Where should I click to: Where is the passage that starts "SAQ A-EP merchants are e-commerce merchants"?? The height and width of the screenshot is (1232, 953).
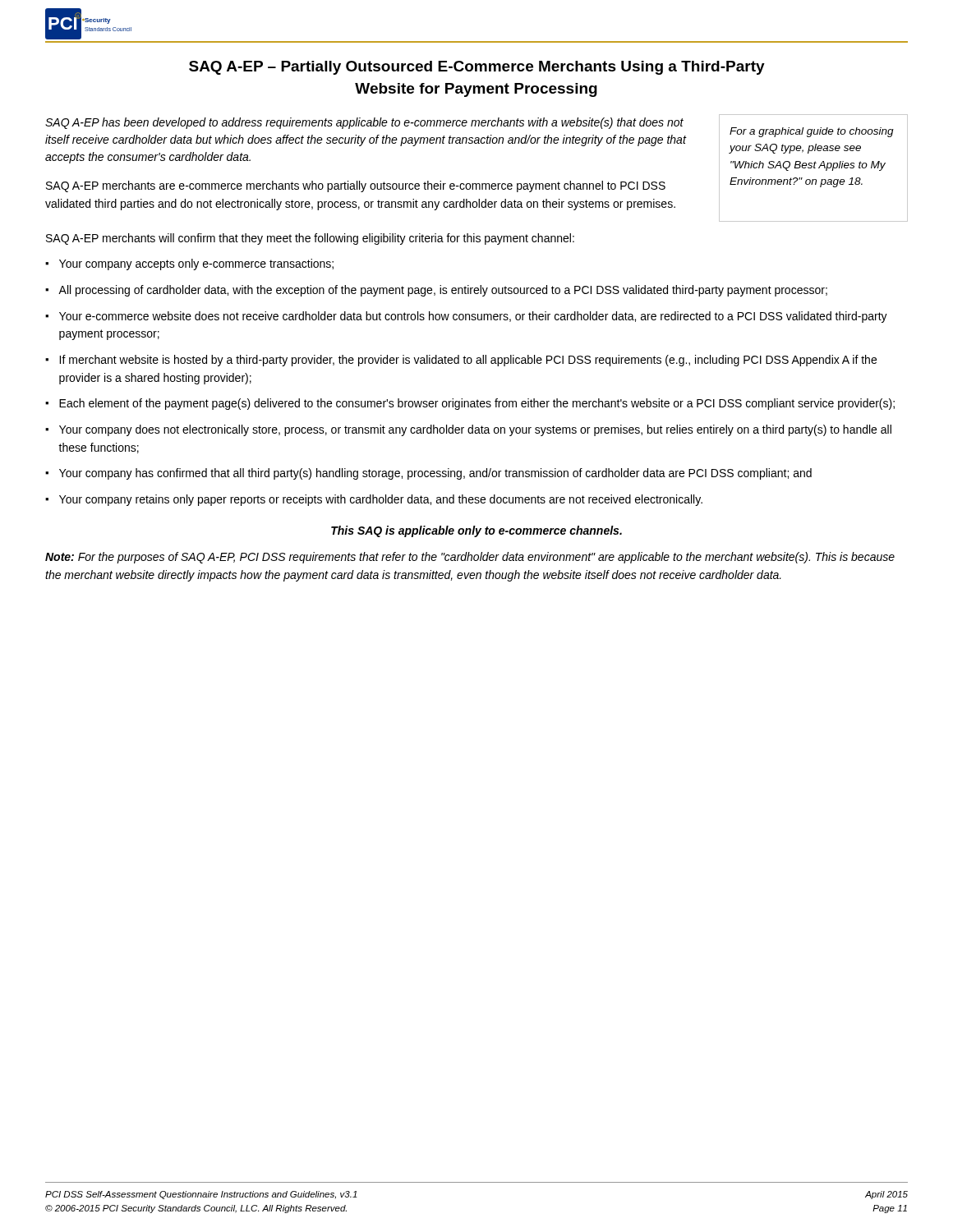coord(361,195)
